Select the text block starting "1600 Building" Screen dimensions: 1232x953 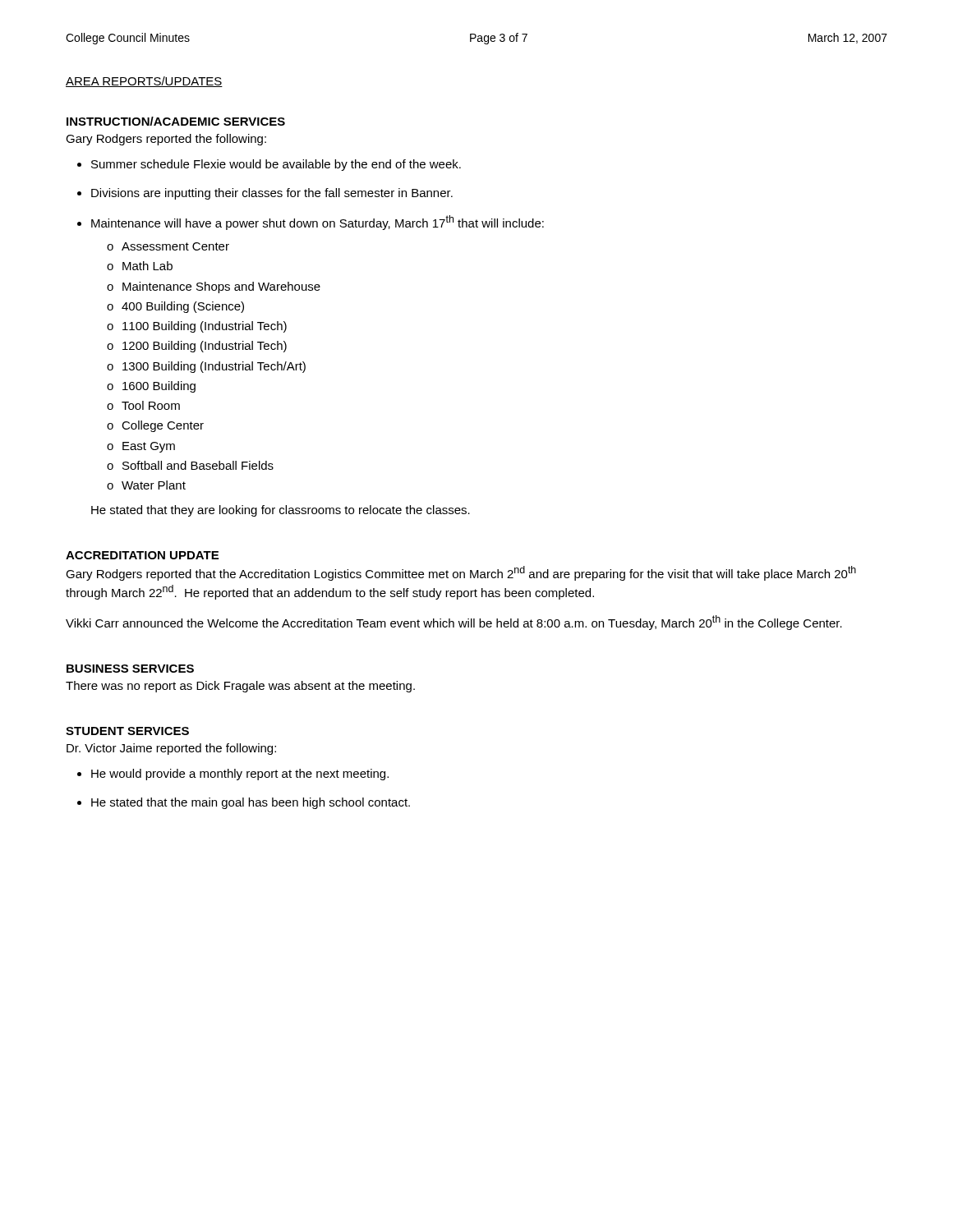(x=159, y=385)
